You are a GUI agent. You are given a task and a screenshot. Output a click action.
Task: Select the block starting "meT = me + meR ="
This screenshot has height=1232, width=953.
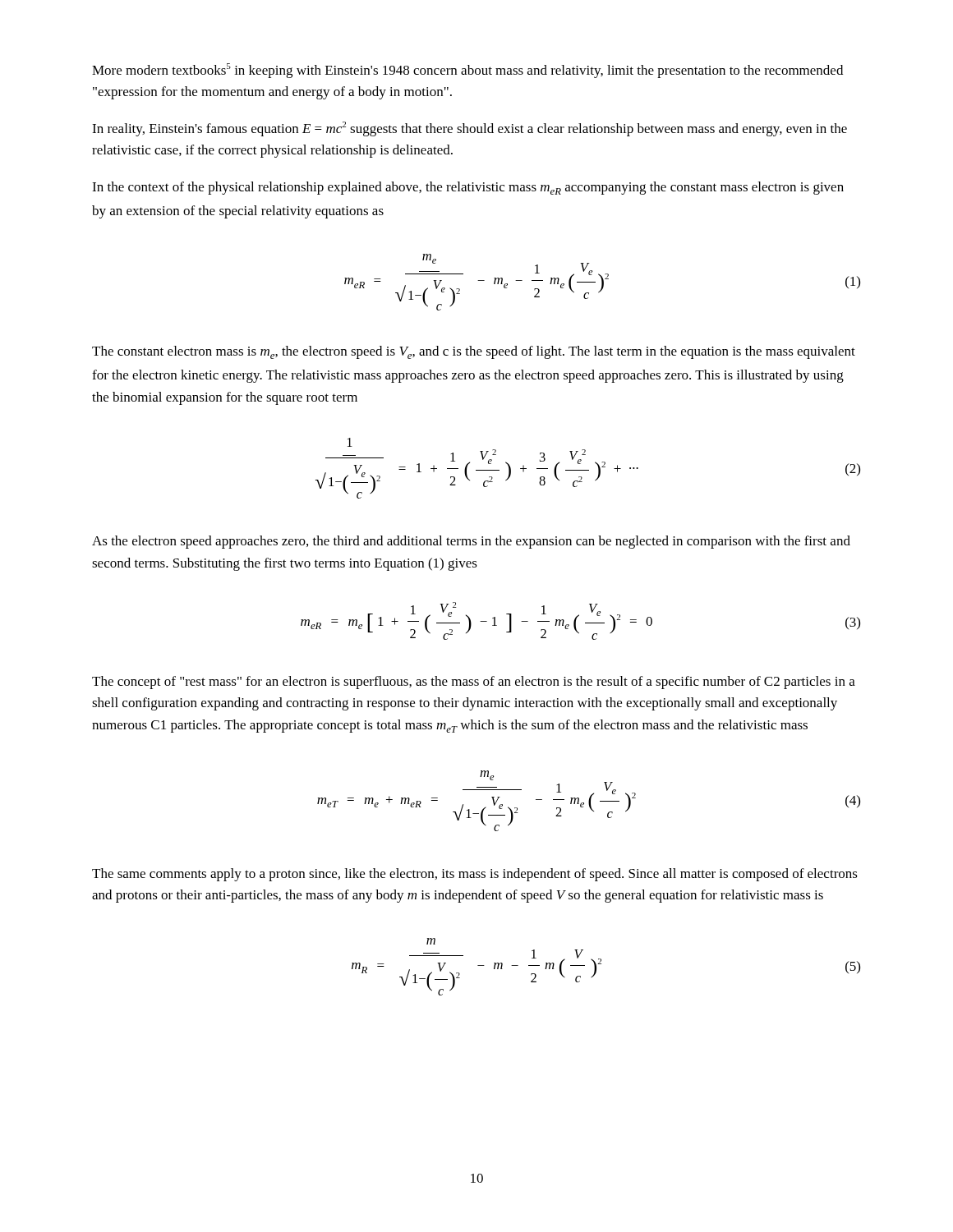(x=476, y=801)
